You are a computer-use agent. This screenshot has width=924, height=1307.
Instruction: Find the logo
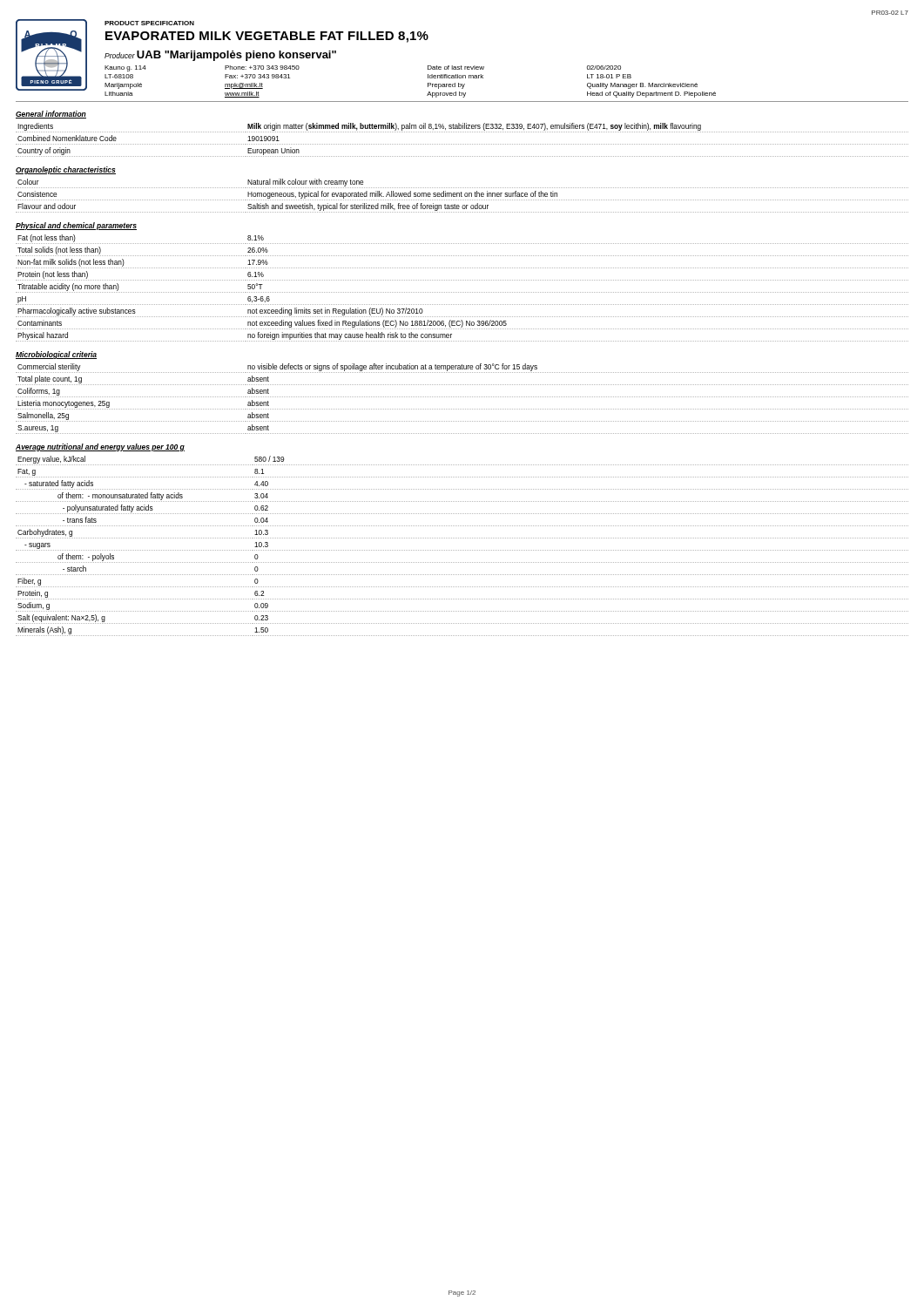pyautogui.click(x=55, y=56)
